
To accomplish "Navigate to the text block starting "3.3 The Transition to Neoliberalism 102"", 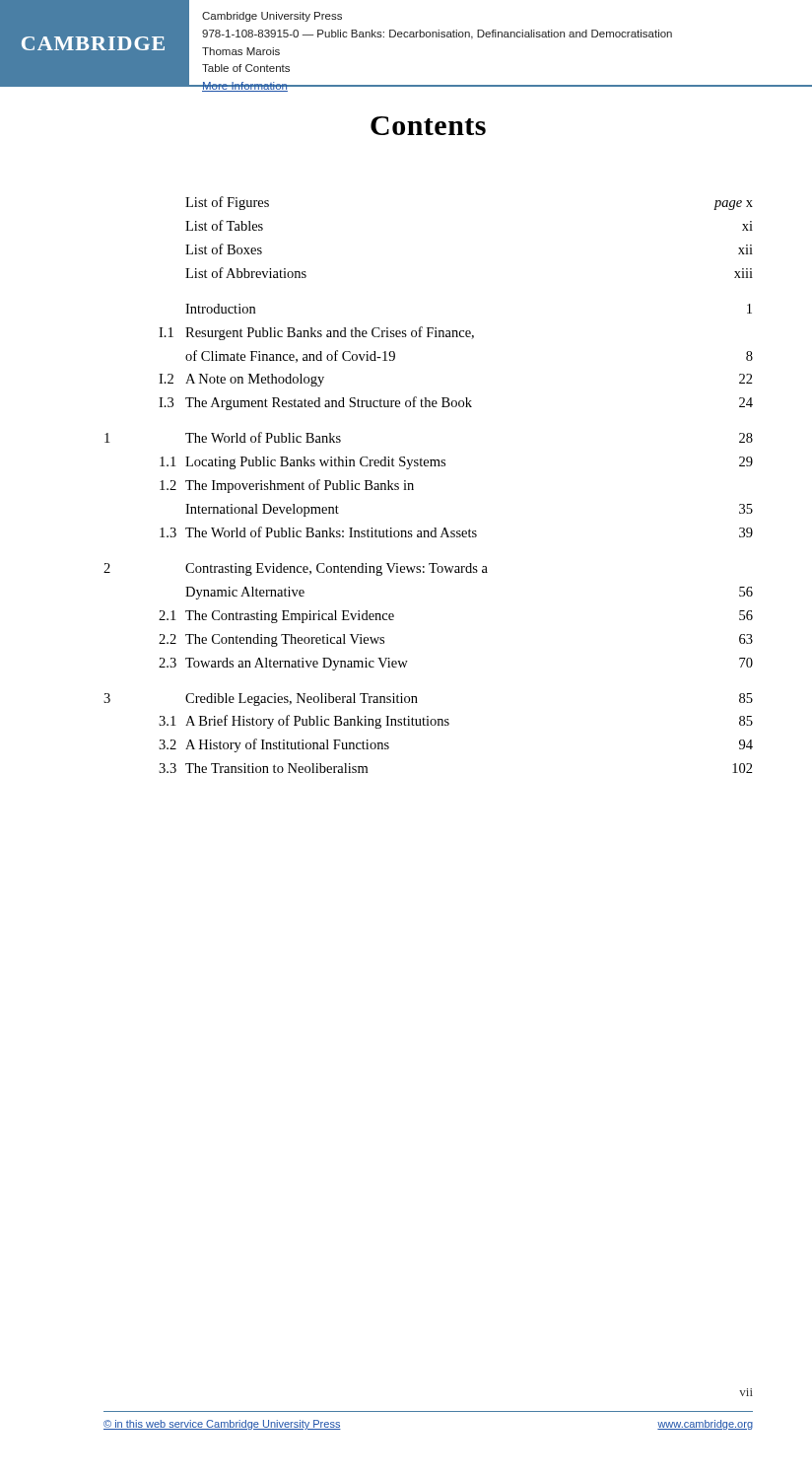I will click(x=267, y=768).
